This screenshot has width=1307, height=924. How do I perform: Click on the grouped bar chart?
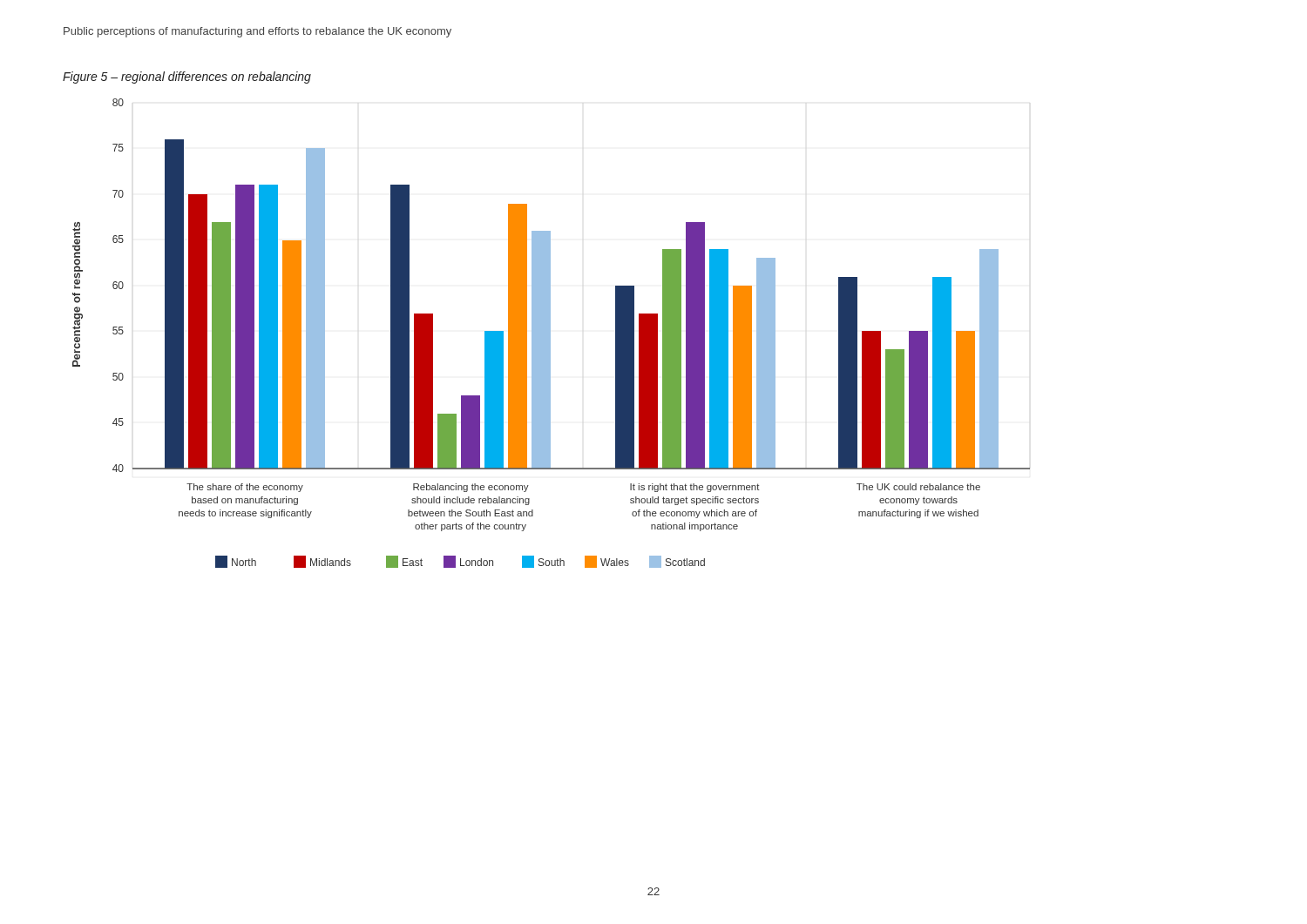tap(555, 347)
